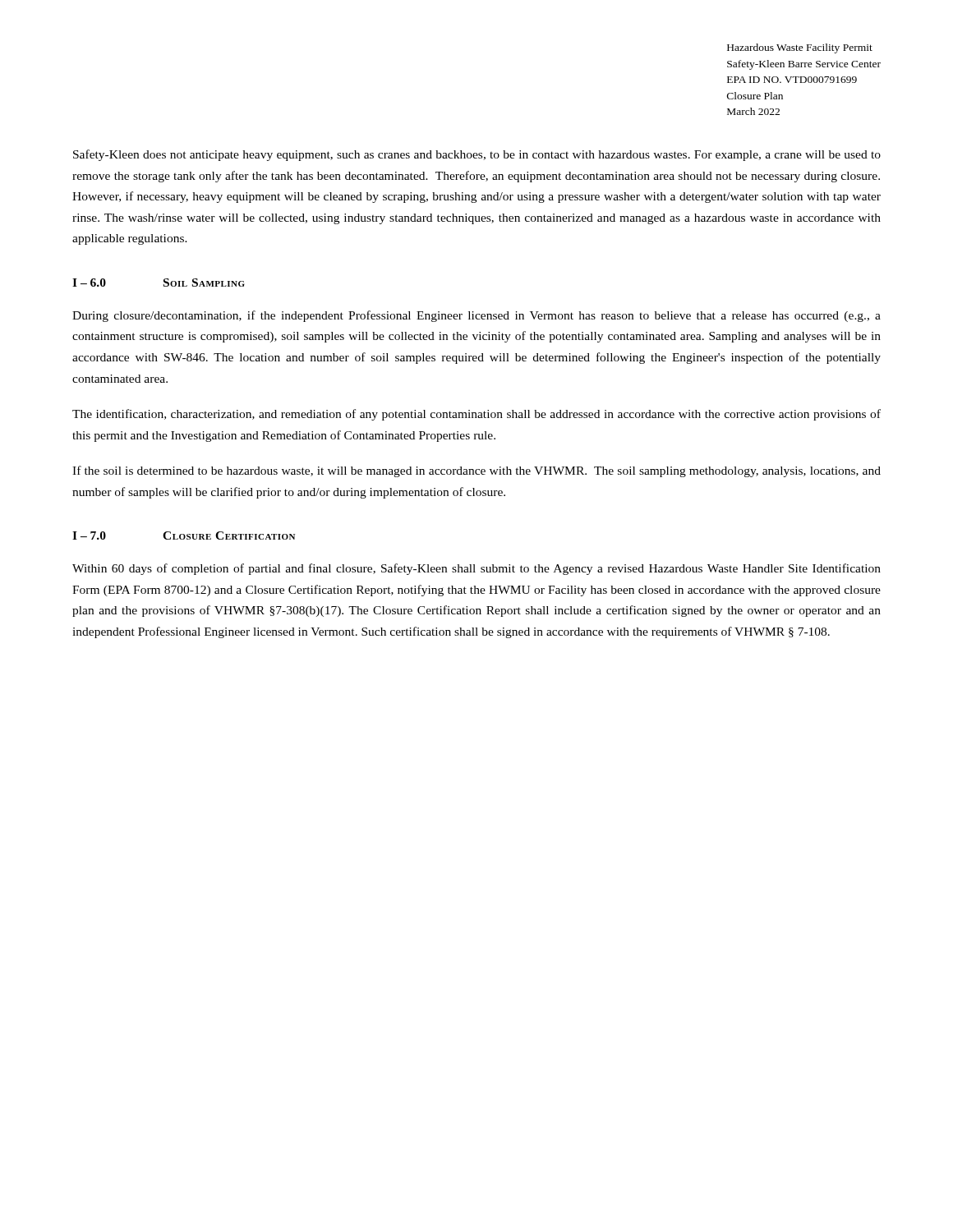
Task: Select the text block with the text "Within 60 days of completion of"
Action: (x=476, y=600)
